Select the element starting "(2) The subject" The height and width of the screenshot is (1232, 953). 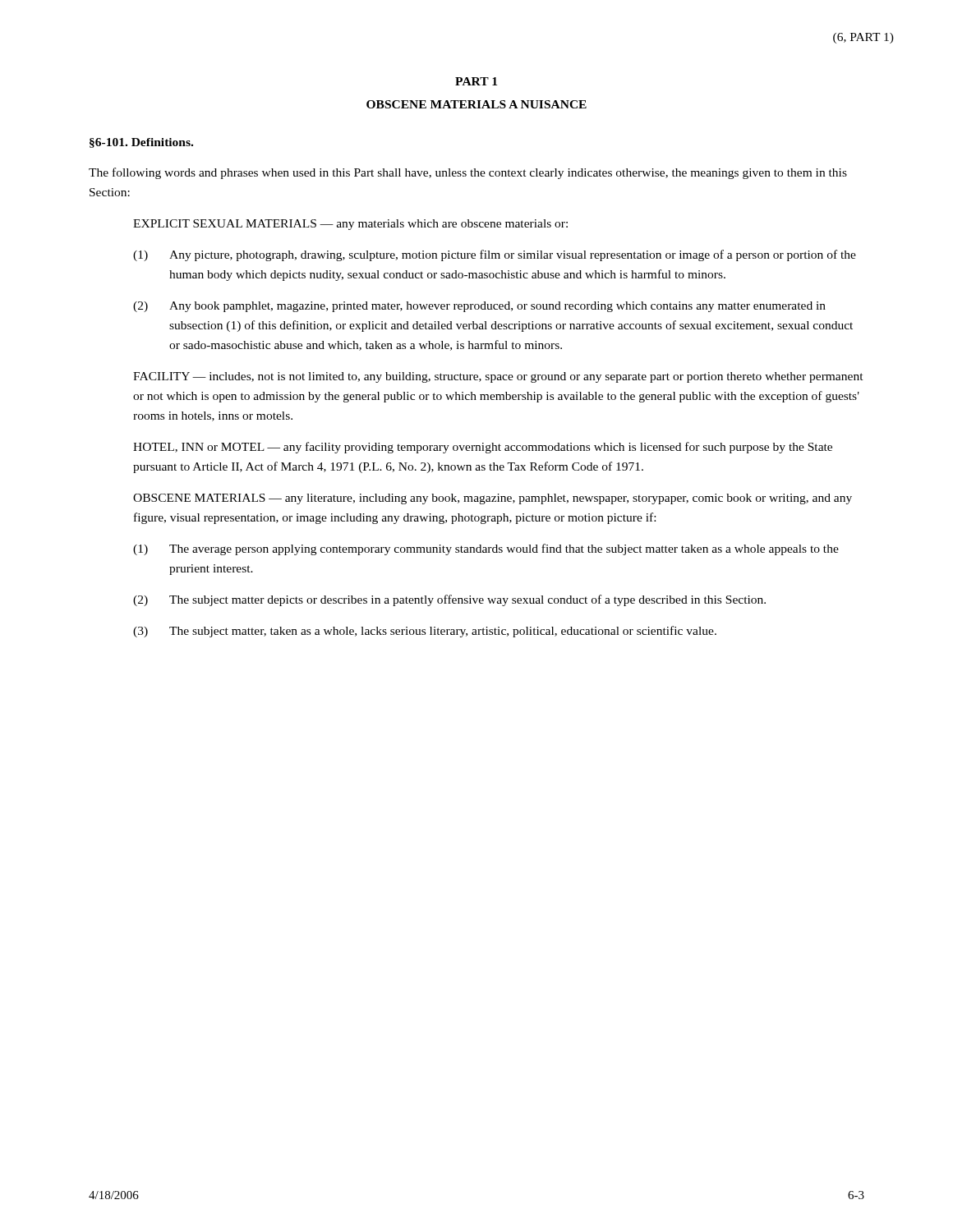tap(499, 600)
